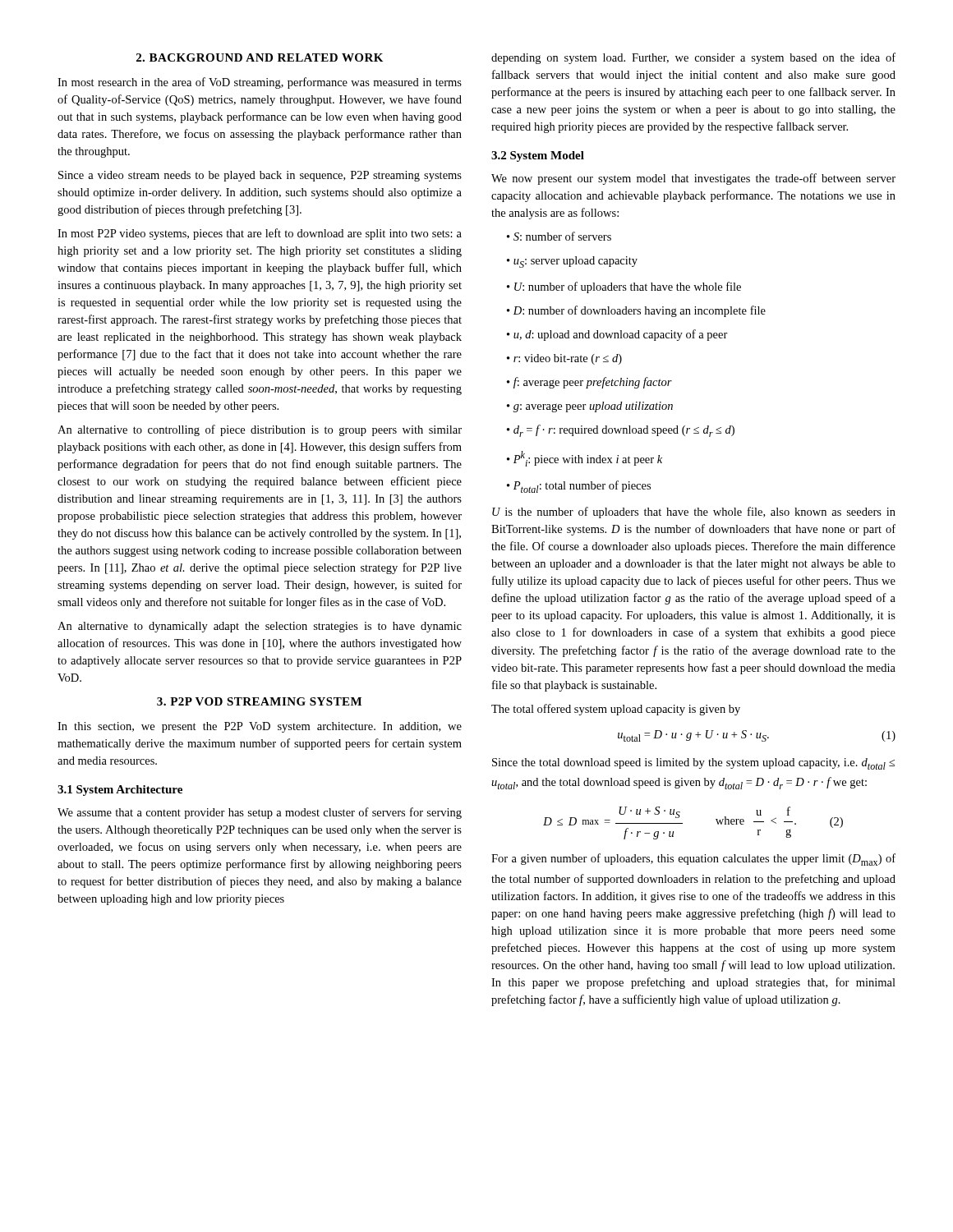Click the passage that begins "The total offered system"
The height and width of the screenshot is (1232, 953).
693,709
